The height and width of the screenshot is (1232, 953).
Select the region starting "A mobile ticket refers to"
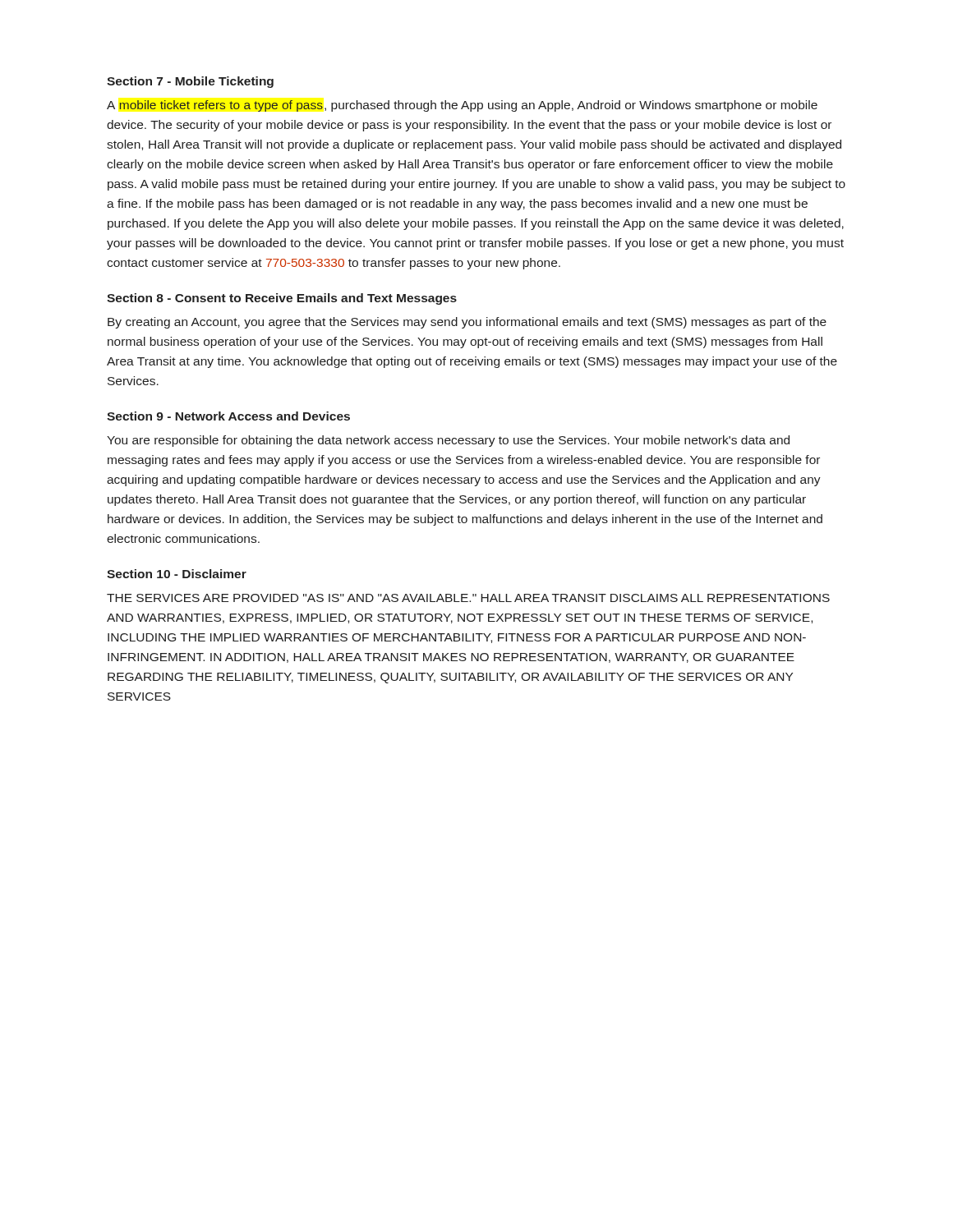476,184
